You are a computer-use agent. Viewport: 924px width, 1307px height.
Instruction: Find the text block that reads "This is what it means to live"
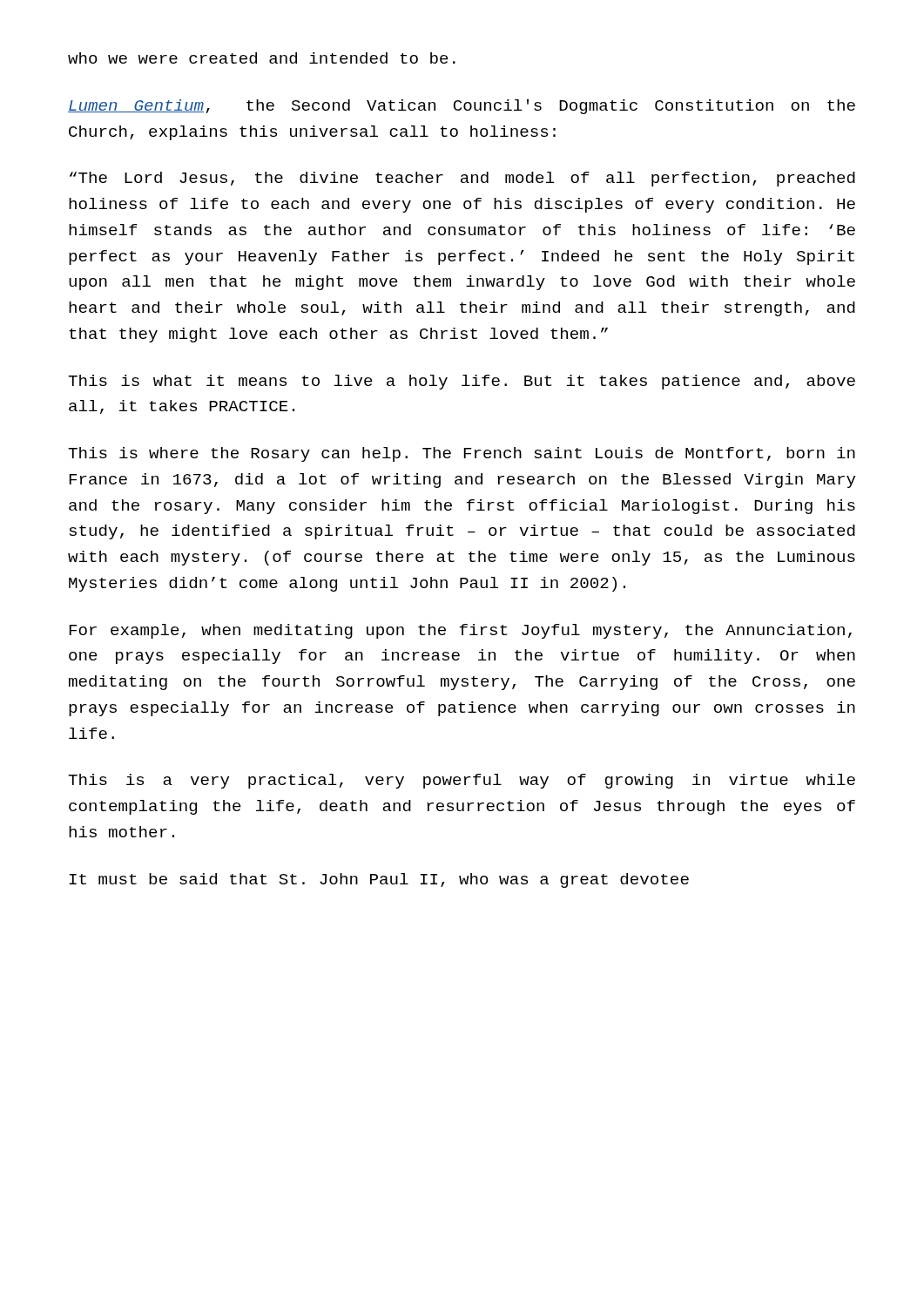pyautogui.click(x=462, y=394)
